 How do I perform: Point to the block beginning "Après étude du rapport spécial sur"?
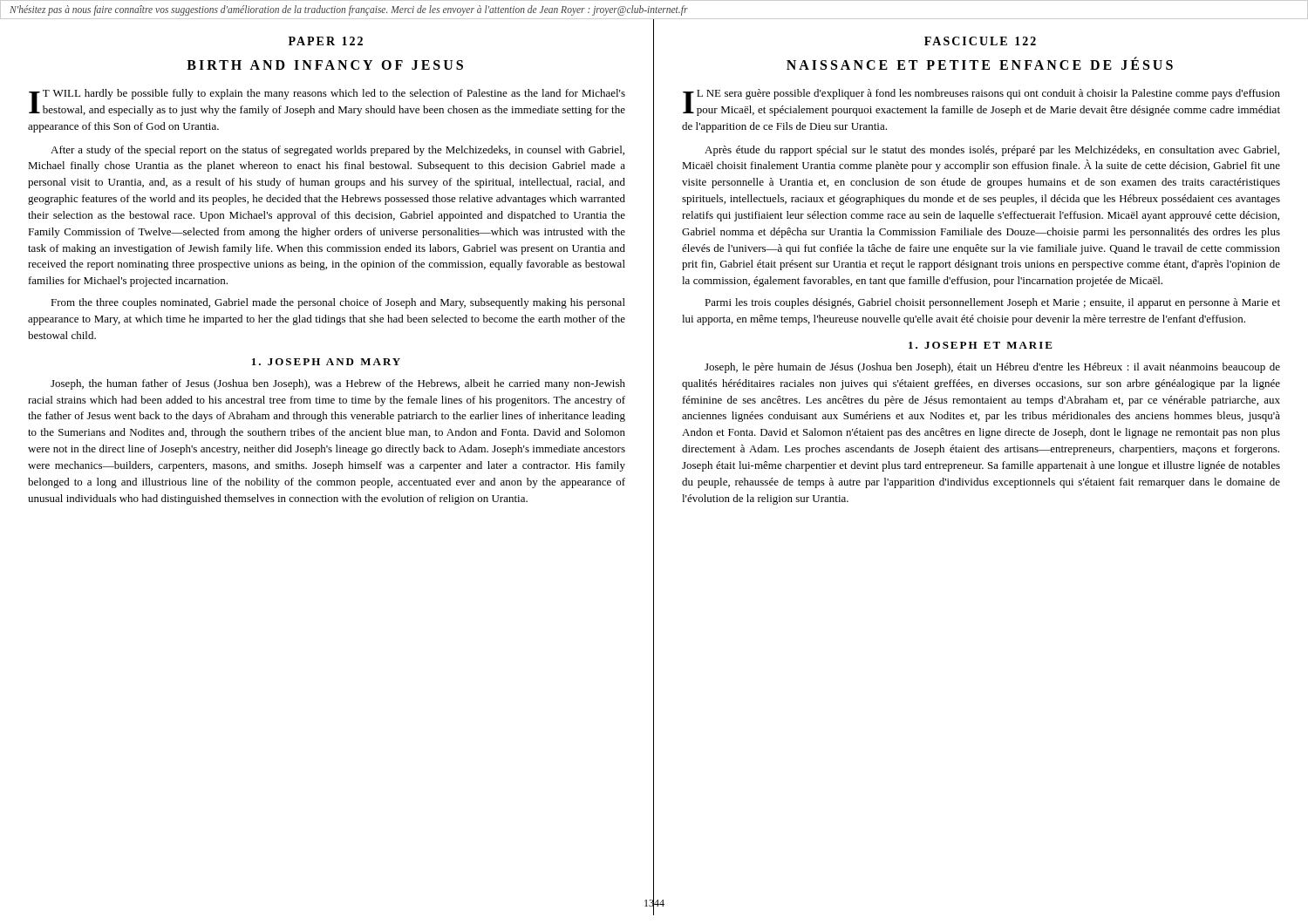981,215
